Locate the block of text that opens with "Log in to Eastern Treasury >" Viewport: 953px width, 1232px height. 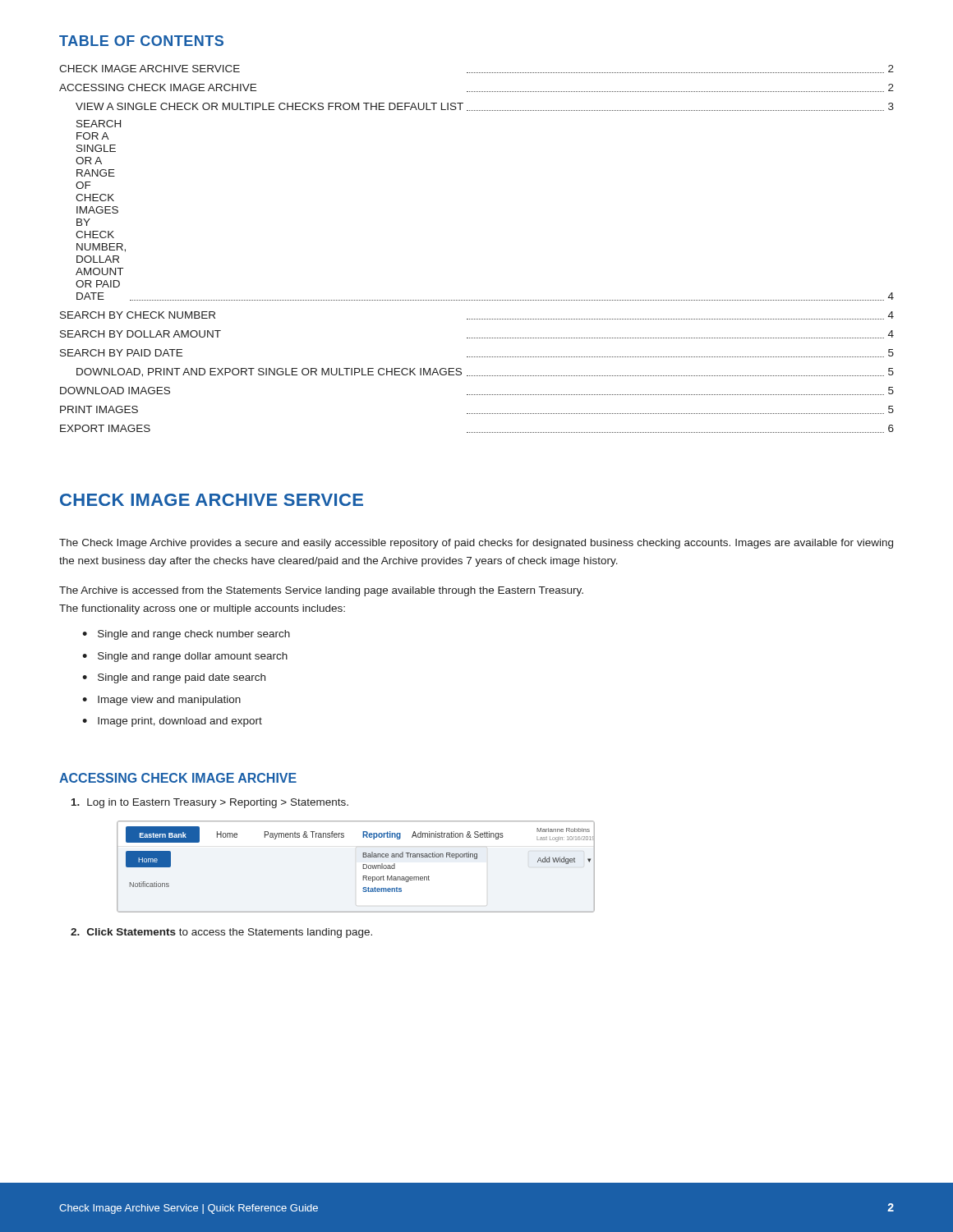(210, 803)
